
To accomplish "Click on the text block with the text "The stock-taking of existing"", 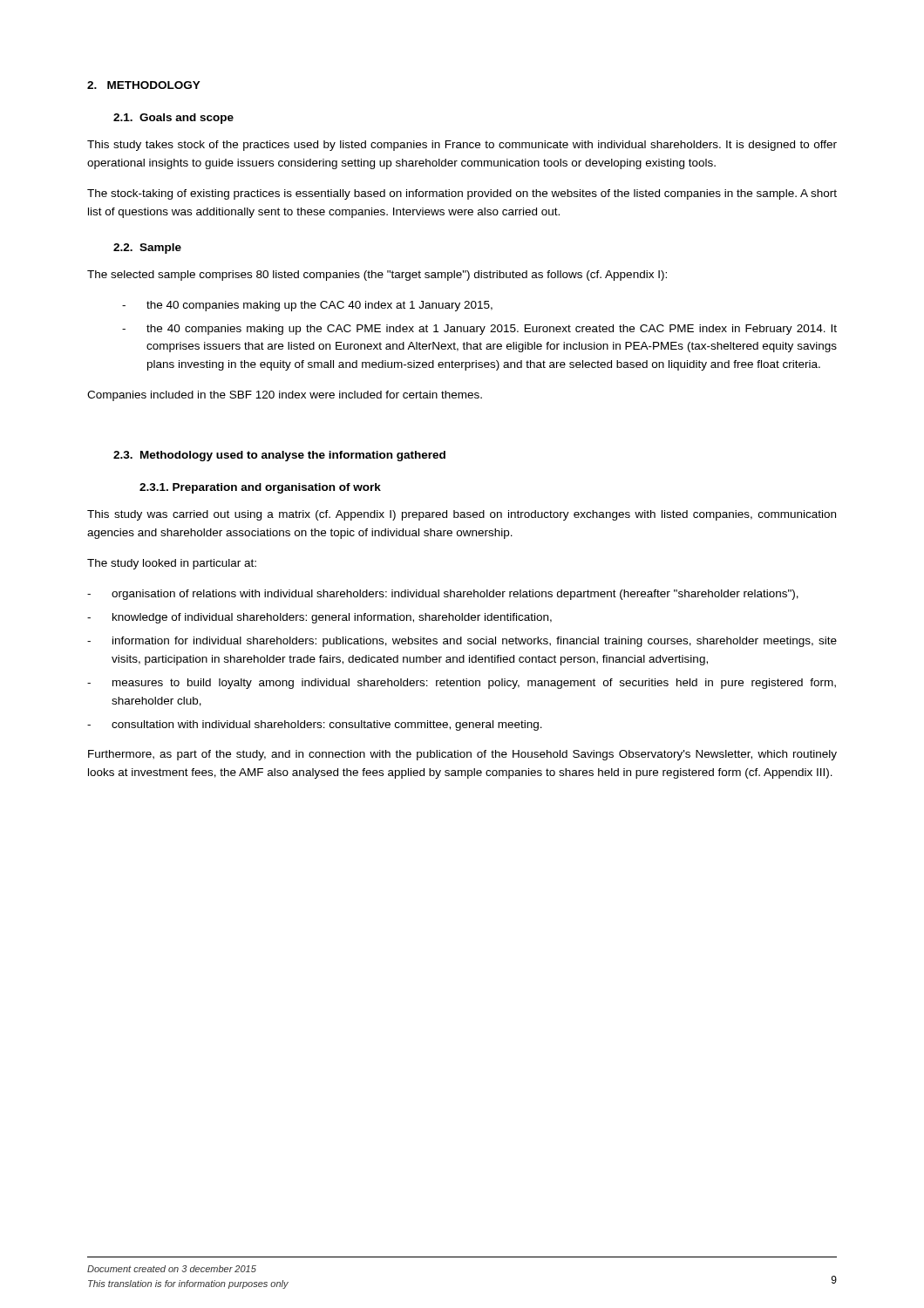I will pyautogui.click(x=462, y=202).
